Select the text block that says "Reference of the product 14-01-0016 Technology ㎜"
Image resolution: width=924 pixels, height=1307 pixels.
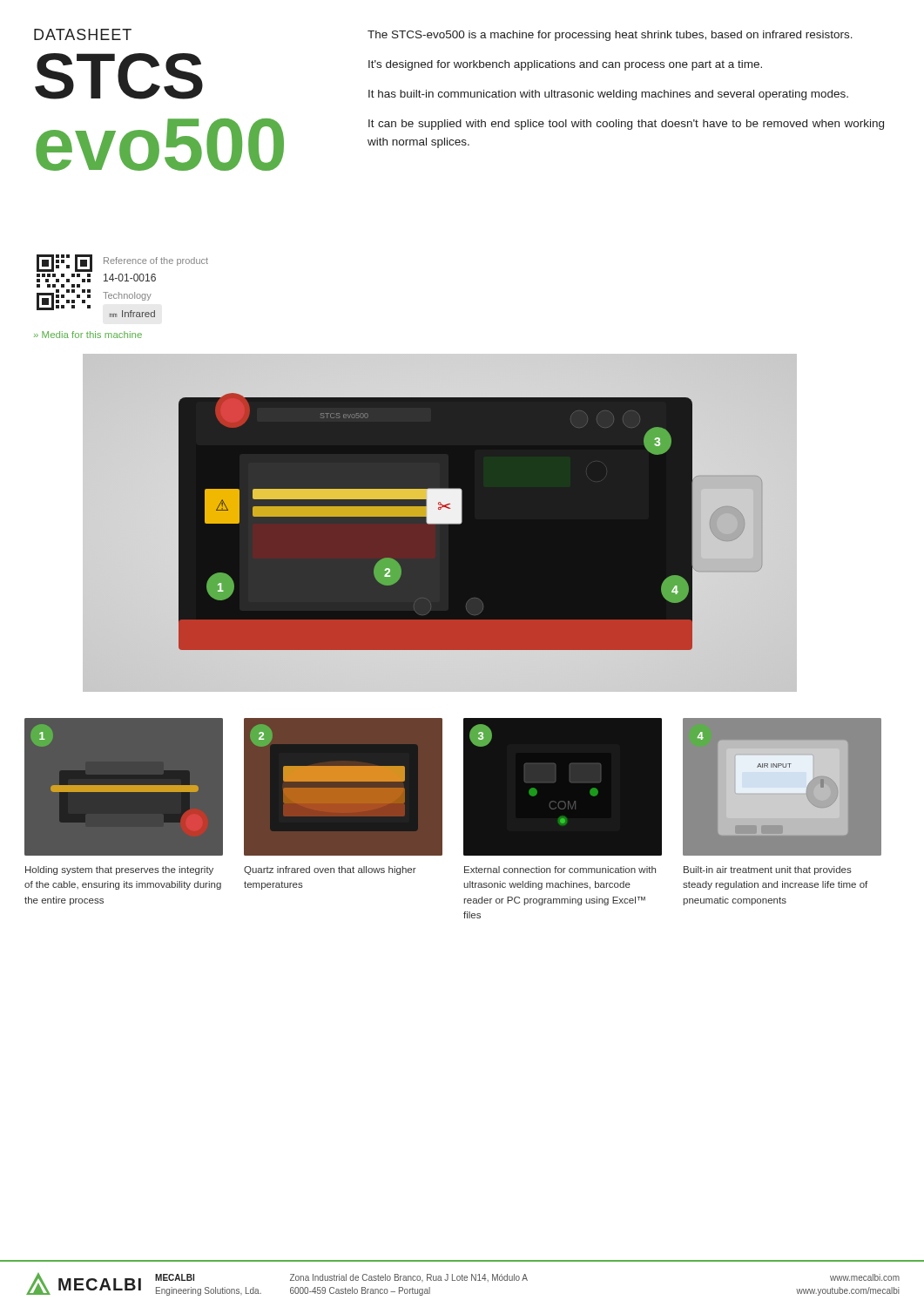(155, 290)
